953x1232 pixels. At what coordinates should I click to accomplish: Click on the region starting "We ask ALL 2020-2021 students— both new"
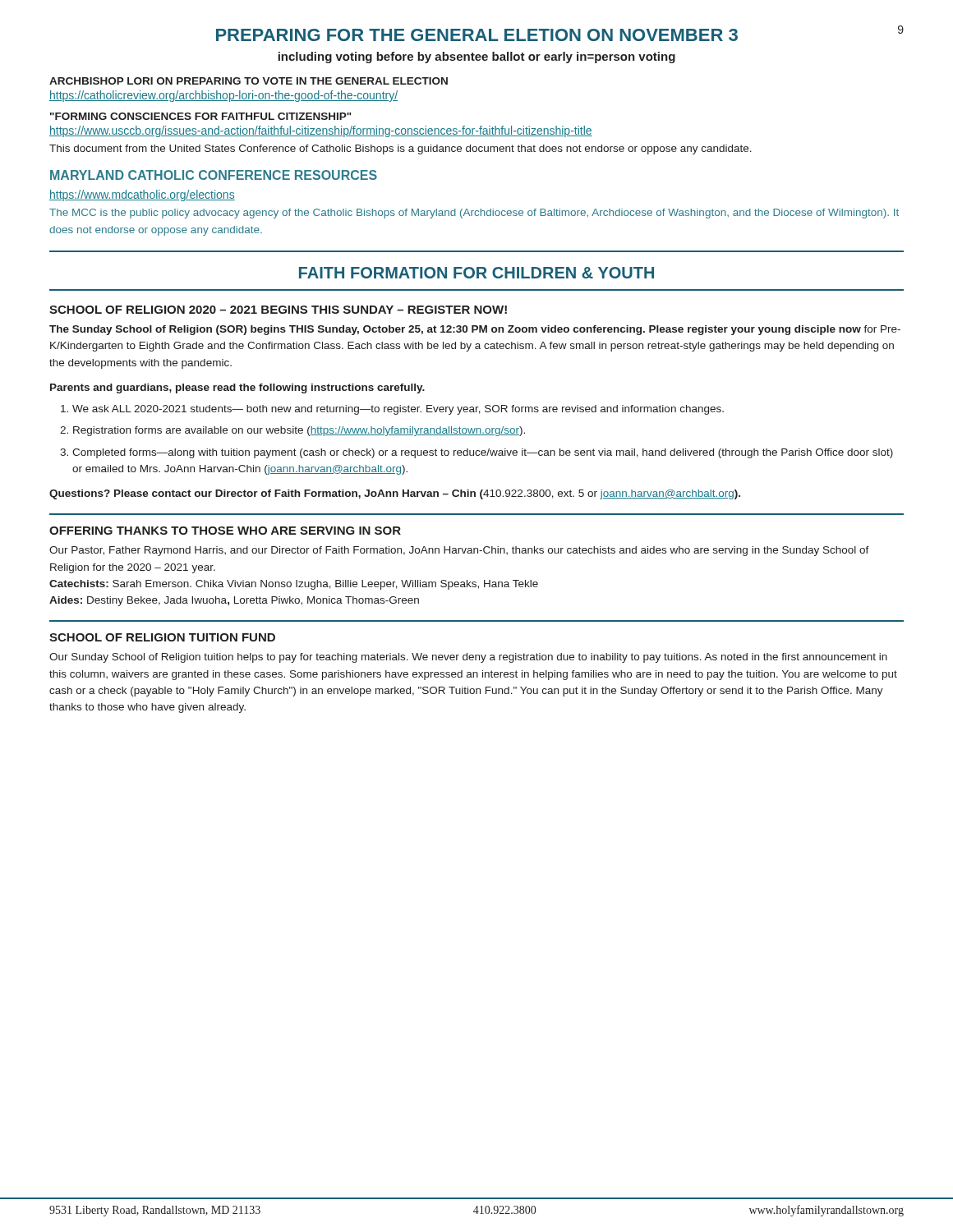click(398, 409)
